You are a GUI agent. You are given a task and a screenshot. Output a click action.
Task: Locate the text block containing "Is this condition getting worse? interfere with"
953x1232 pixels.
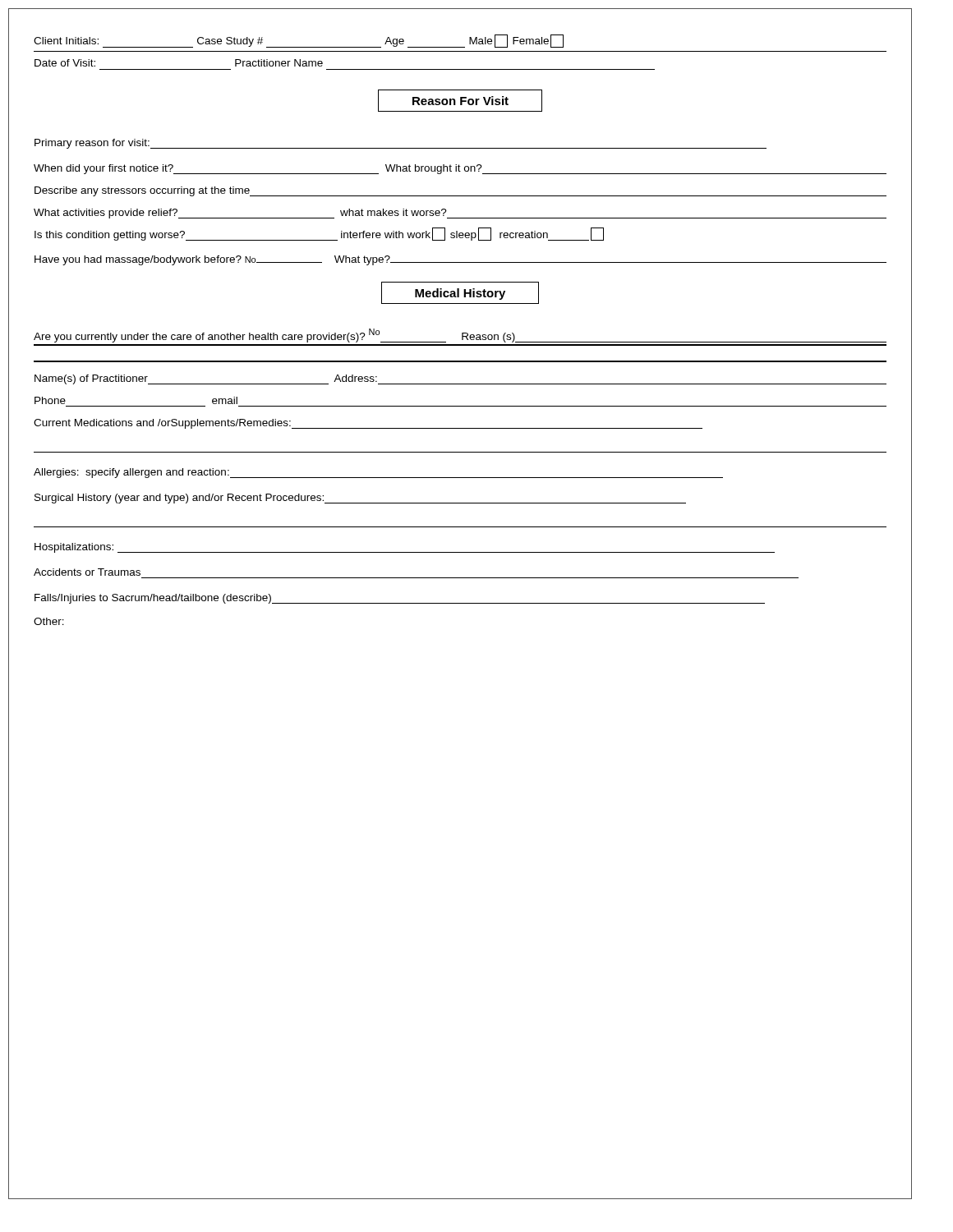point(319,234)
